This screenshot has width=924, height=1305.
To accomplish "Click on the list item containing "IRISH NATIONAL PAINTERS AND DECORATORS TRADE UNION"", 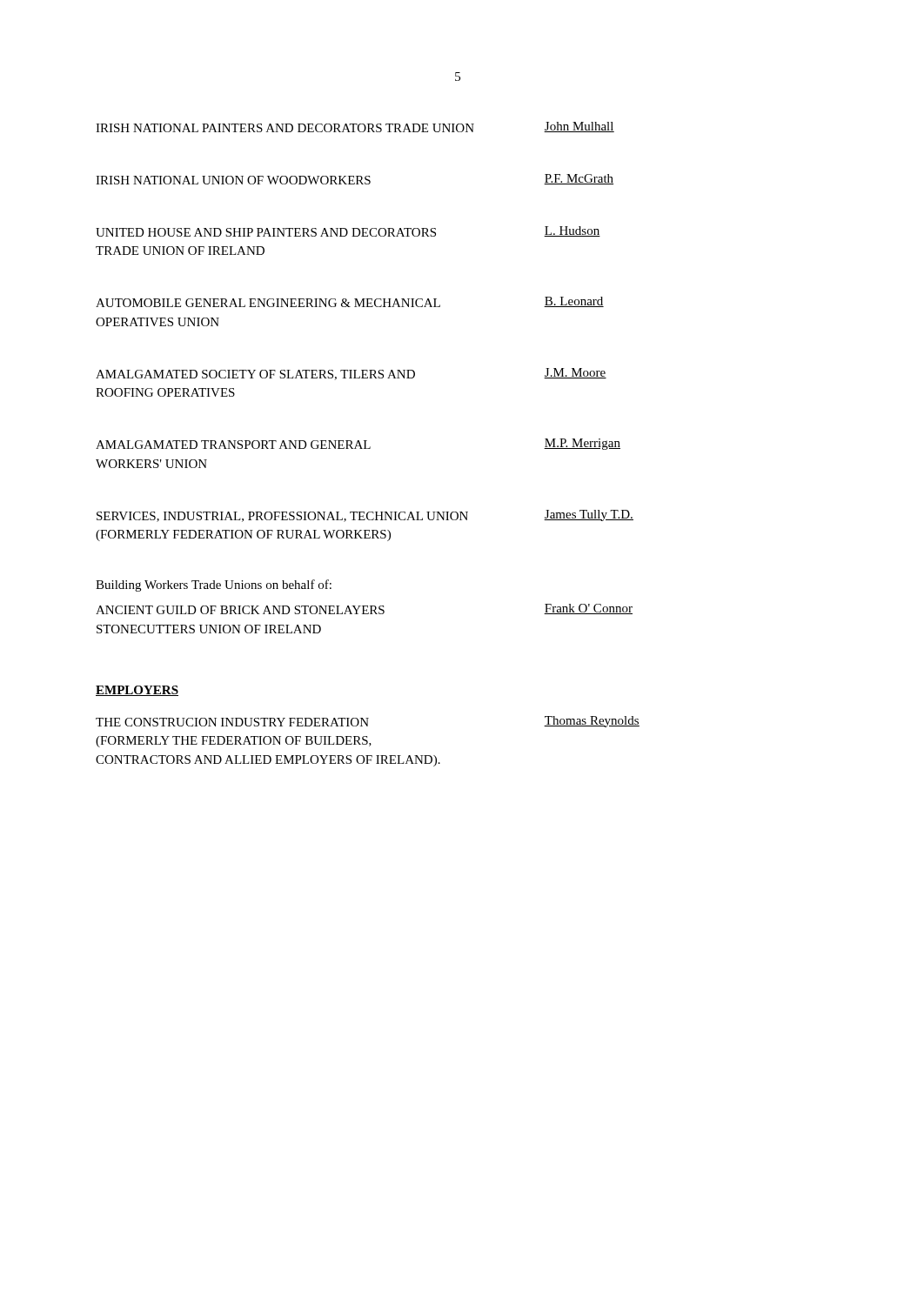I will 458,129.
